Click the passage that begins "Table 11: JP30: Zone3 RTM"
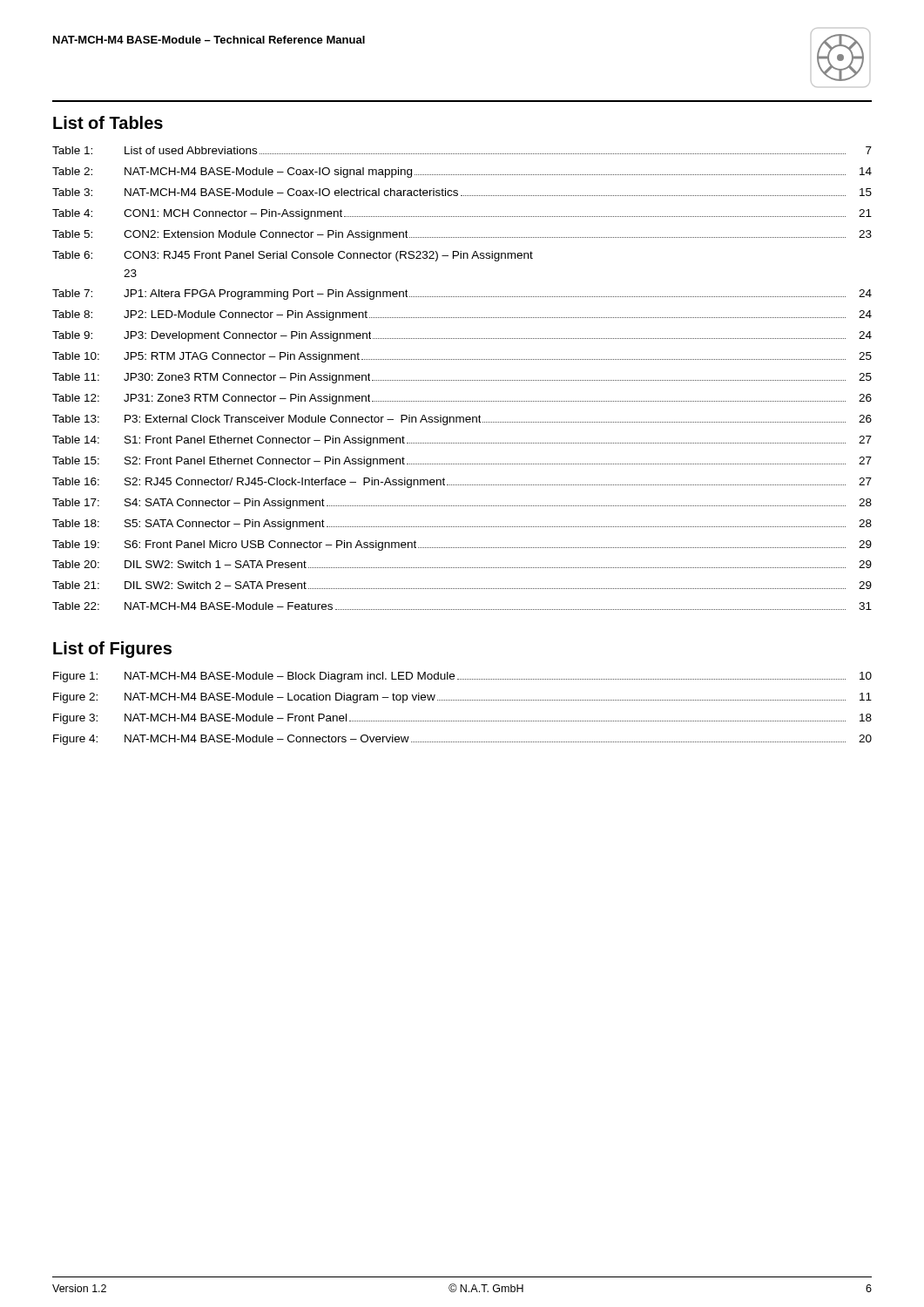Viewport: 924px width, 1307px height. (462, 378)
